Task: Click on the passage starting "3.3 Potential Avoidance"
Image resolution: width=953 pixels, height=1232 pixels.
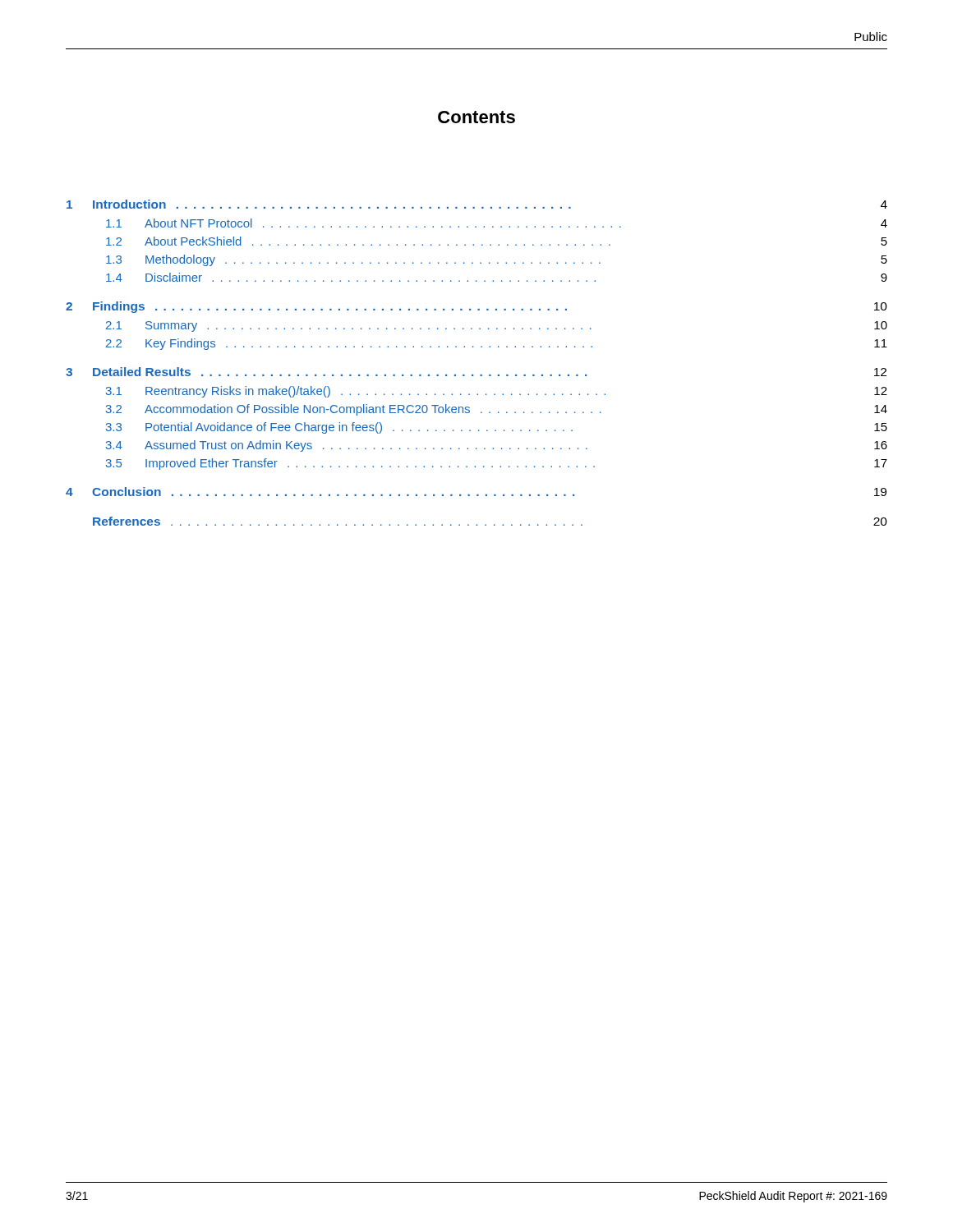Action: 496,427
